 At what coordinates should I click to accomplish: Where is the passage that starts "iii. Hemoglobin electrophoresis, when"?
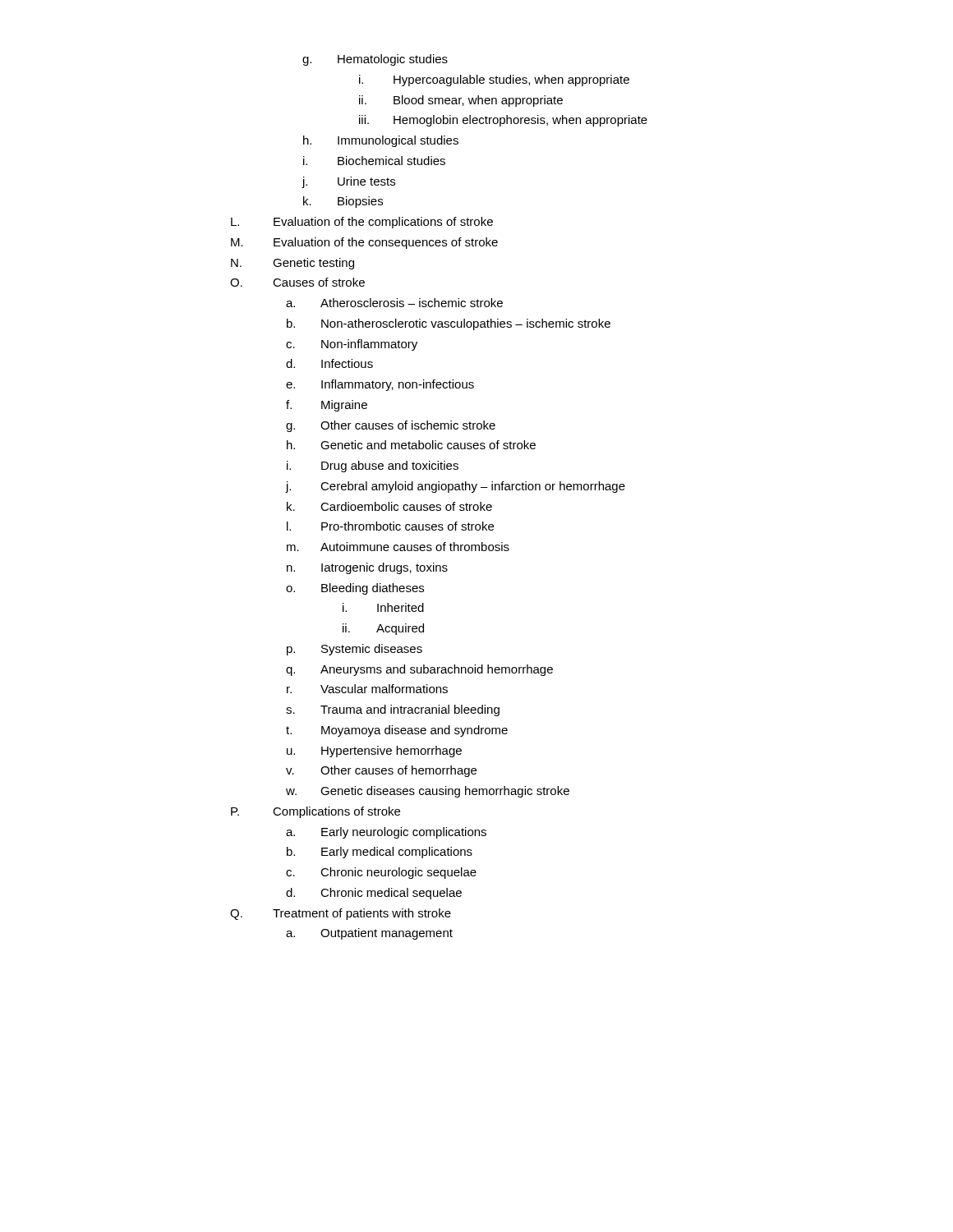pyautogui.click(x=623, y=120)
